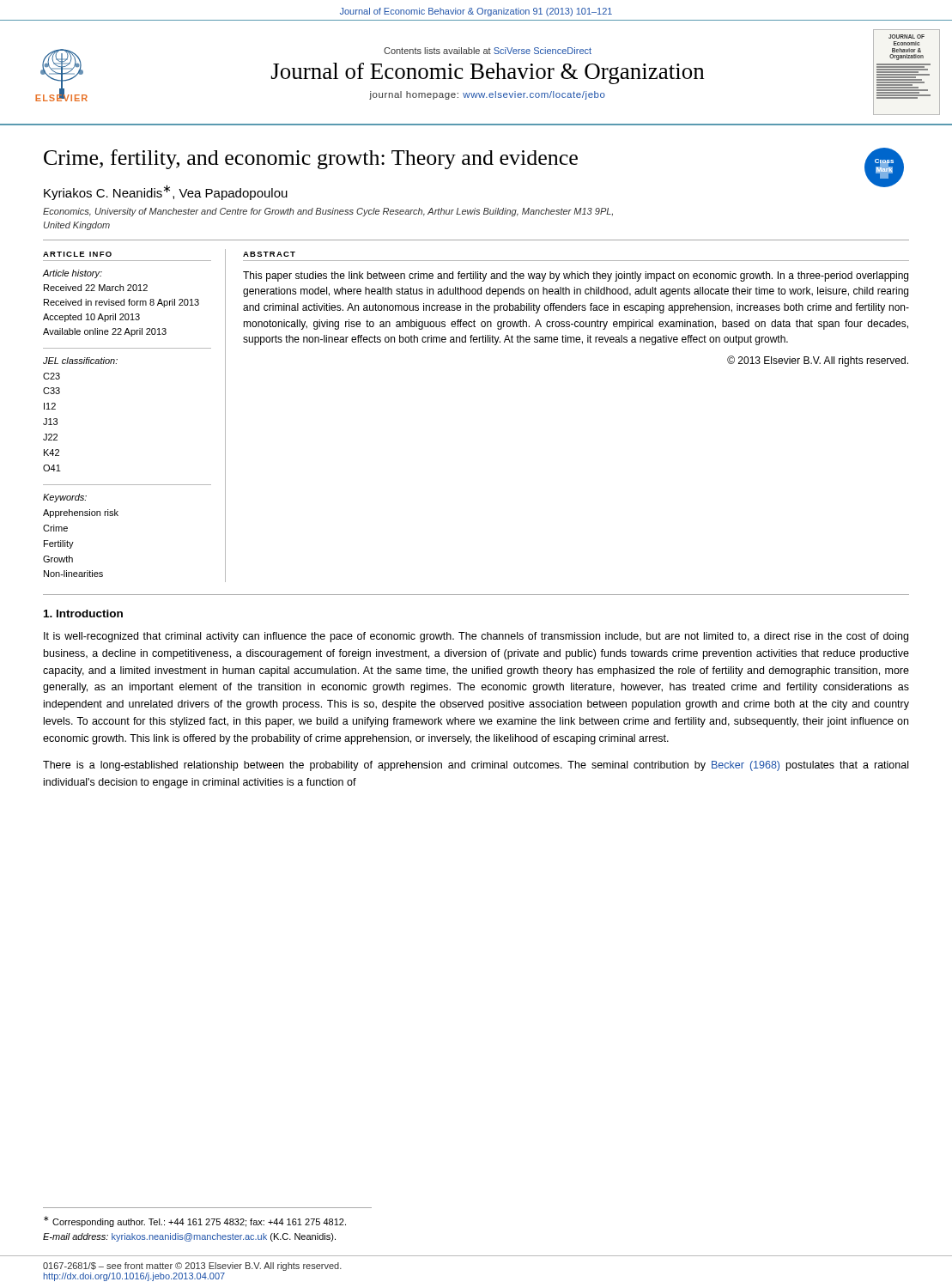Screen dimensions: 1288x952
Task: Click on the passage starting "It is well-recognized that criminal activity"
Action: click(x=476, y=687)
